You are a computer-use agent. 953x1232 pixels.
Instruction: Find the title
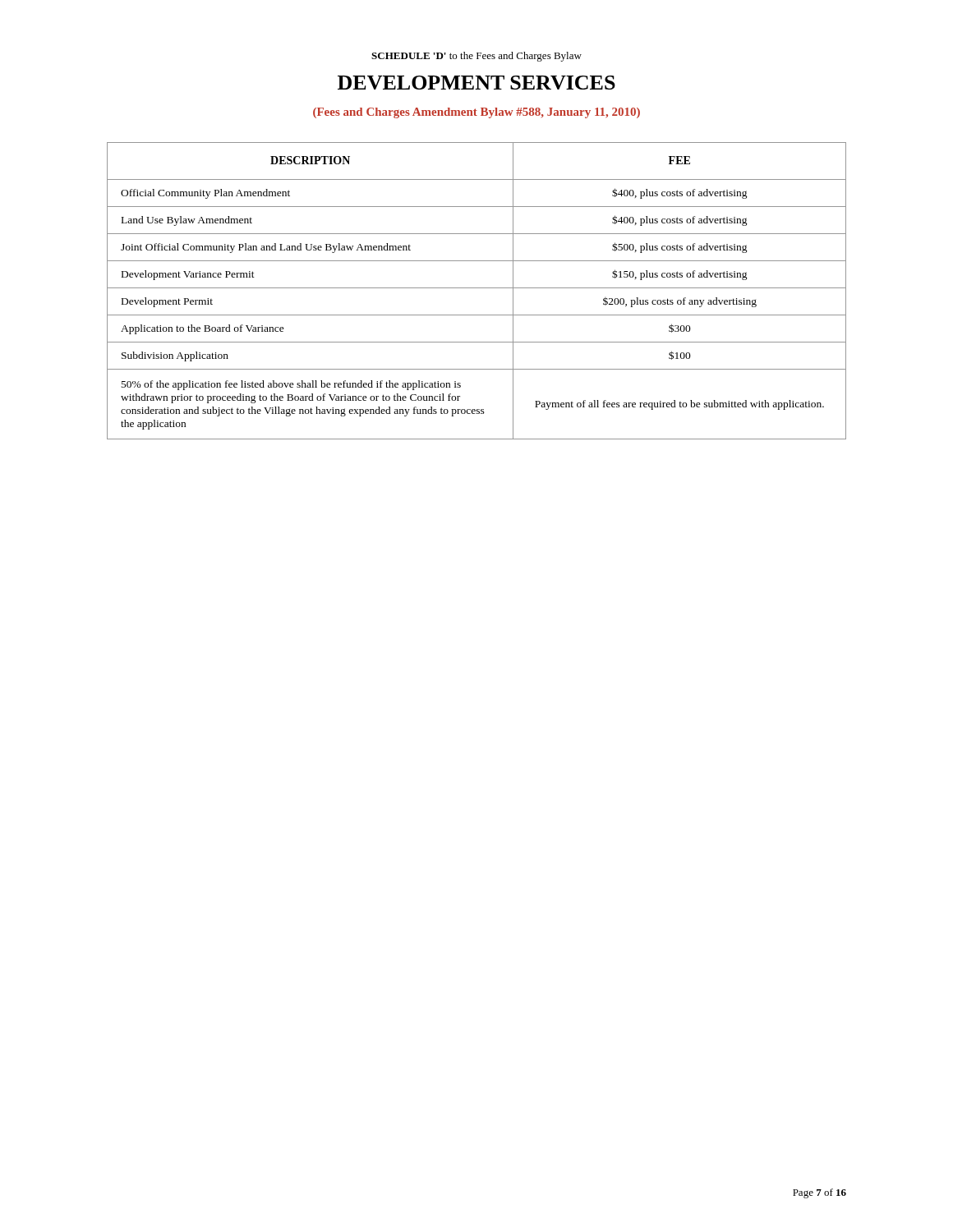(x=476, y=83)
